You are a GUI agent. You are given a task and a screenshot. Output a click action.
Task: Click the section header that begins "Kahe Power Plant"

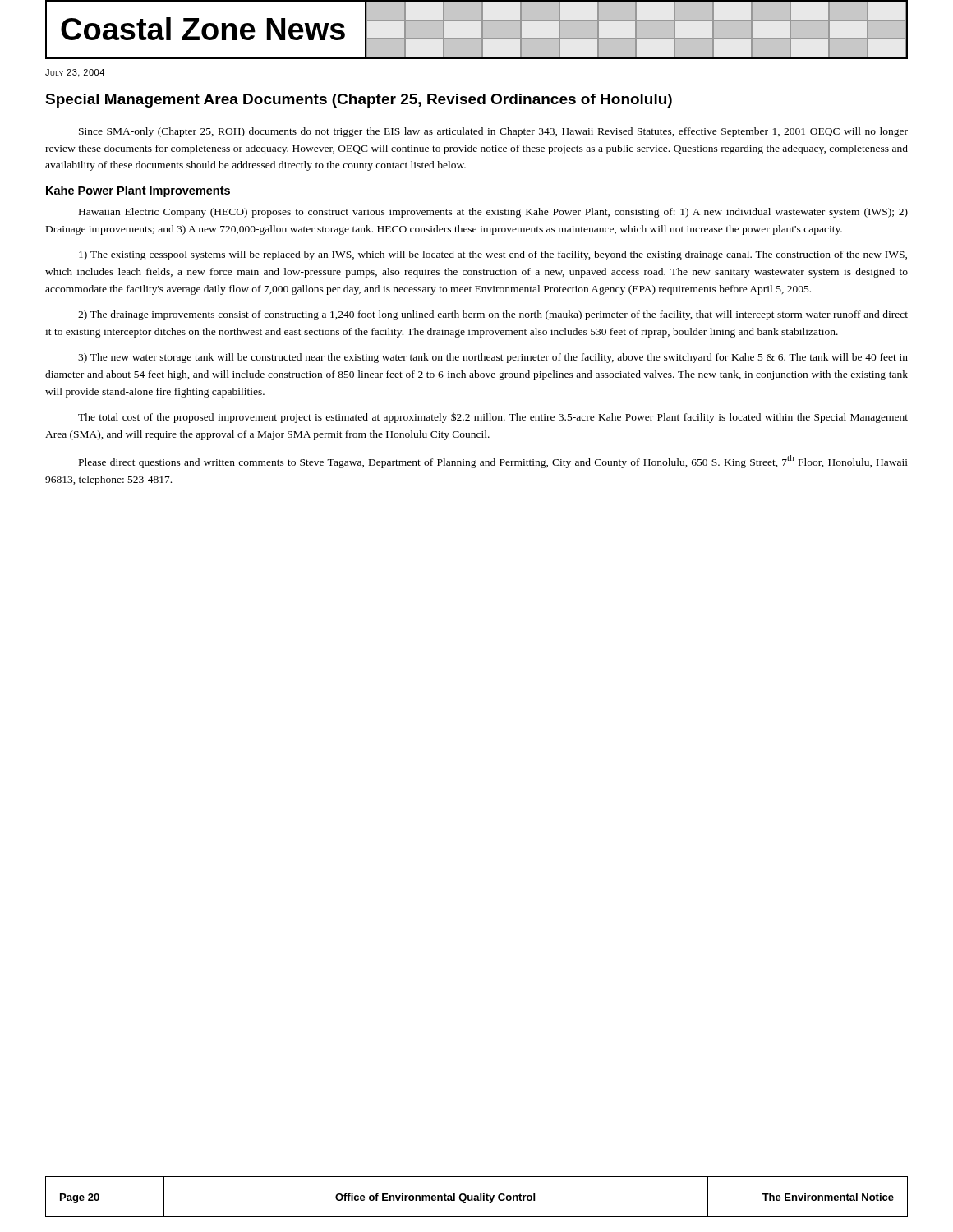point(138,191)
